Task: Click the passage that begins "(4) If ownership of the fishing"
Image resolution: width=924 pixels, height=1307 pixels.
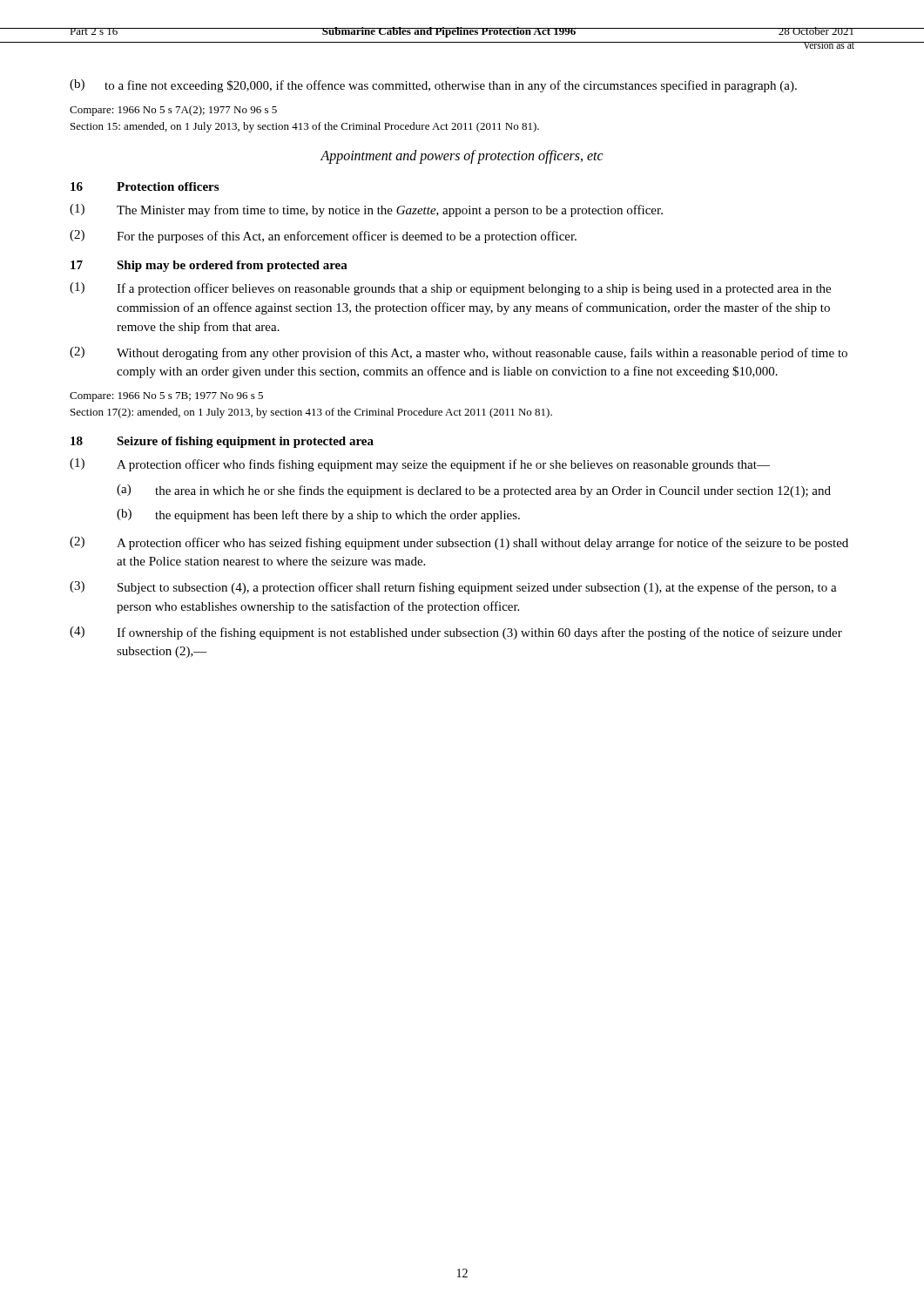Action: (462, 643)
